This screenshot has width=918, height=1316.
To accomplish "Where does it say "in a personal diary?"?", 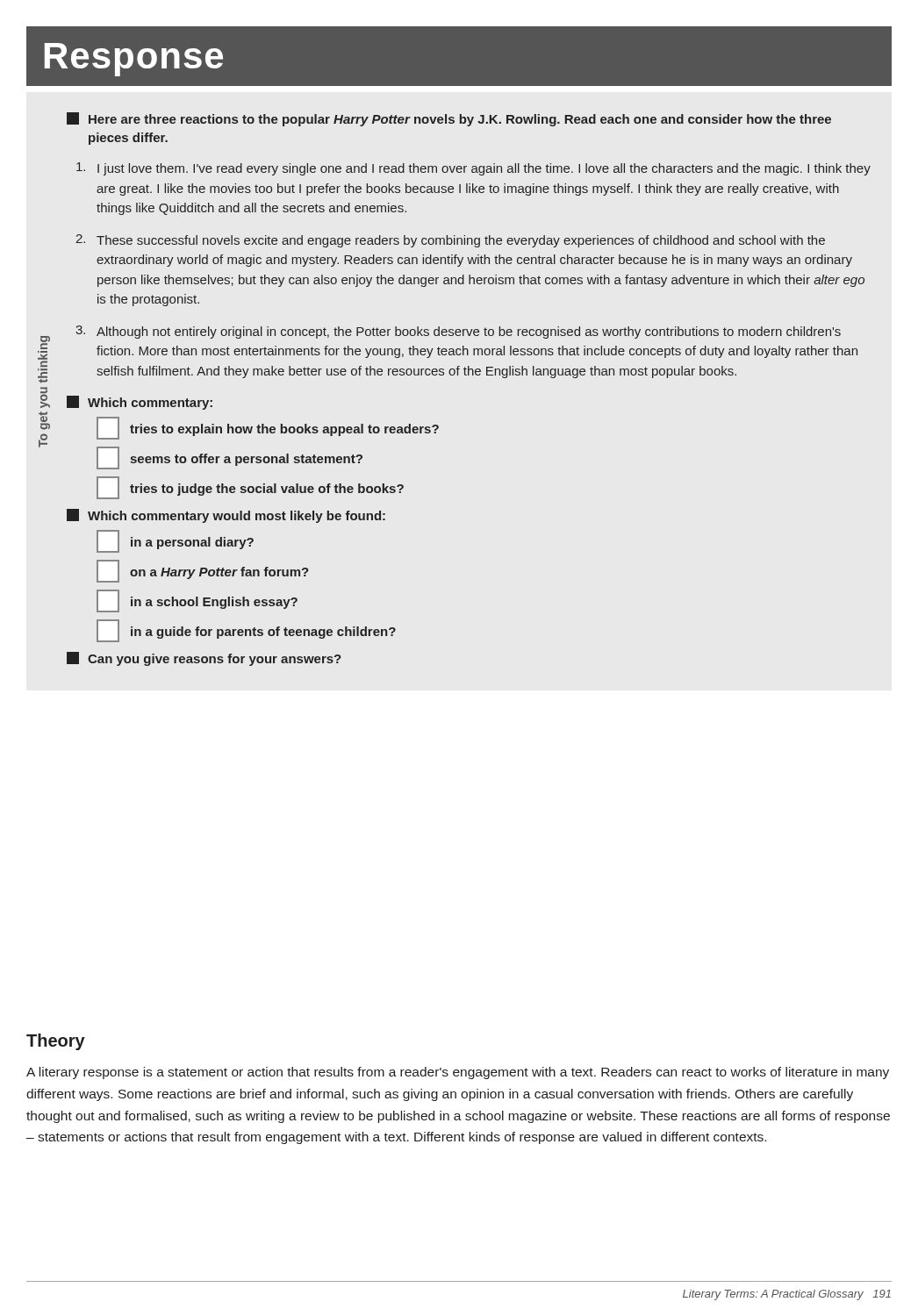I will coord(175,541).
